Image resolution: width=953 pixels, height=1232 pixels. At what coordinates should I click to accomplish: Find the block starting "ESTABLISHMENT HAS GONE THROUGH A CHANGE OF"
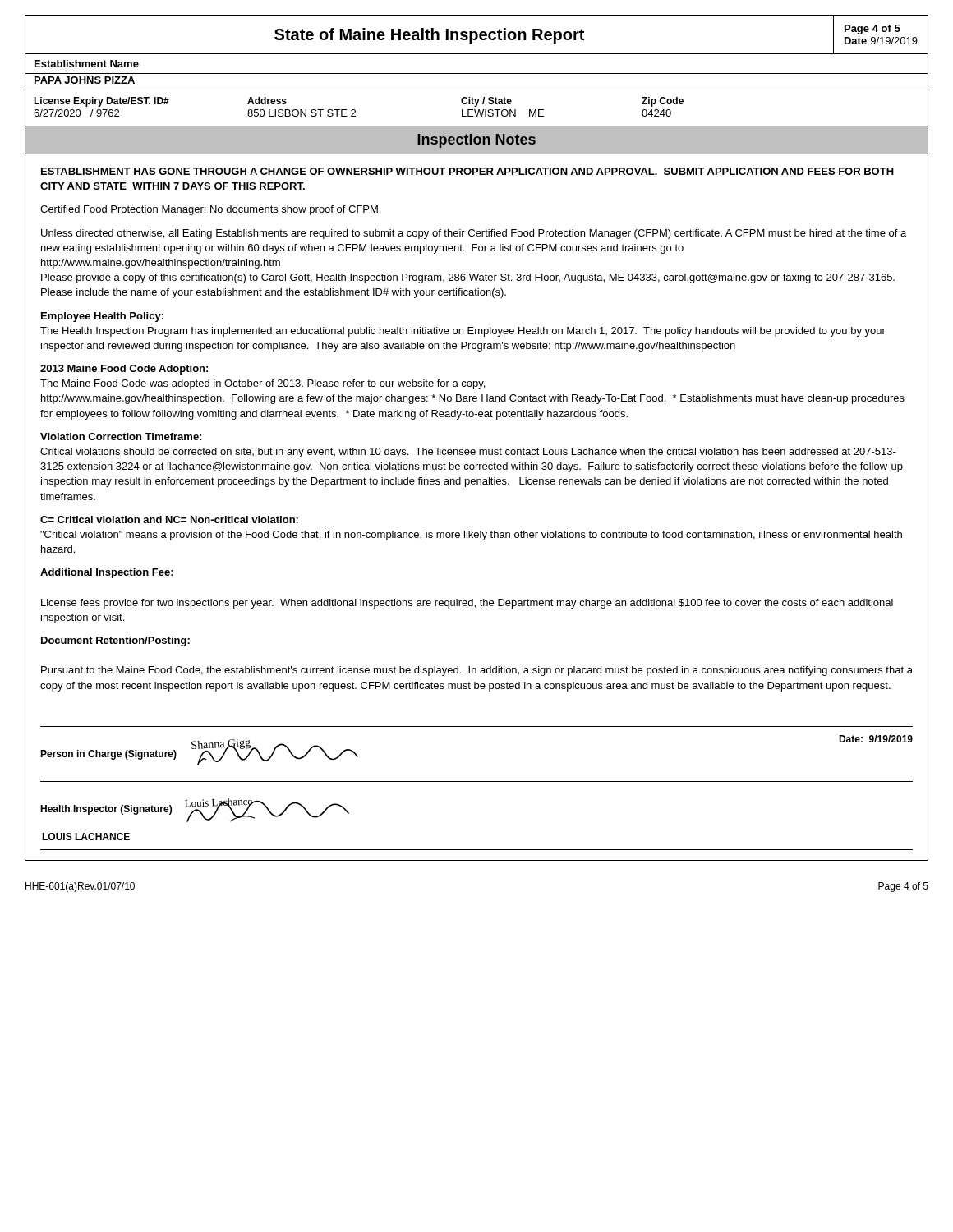coord(467,179)
